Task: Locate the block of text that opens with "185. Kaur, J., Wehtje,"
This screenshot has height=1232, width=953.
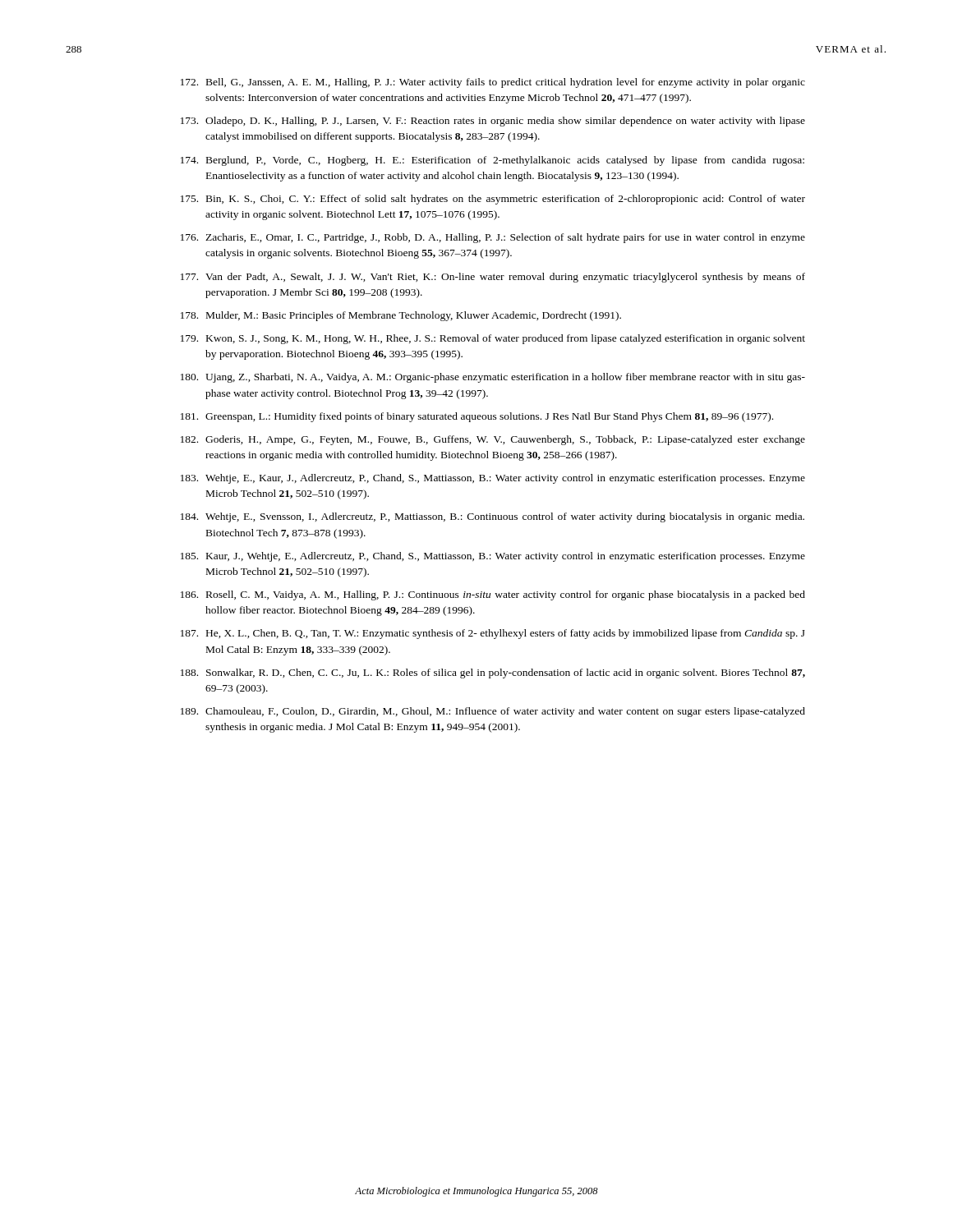Action: (485, 563)
